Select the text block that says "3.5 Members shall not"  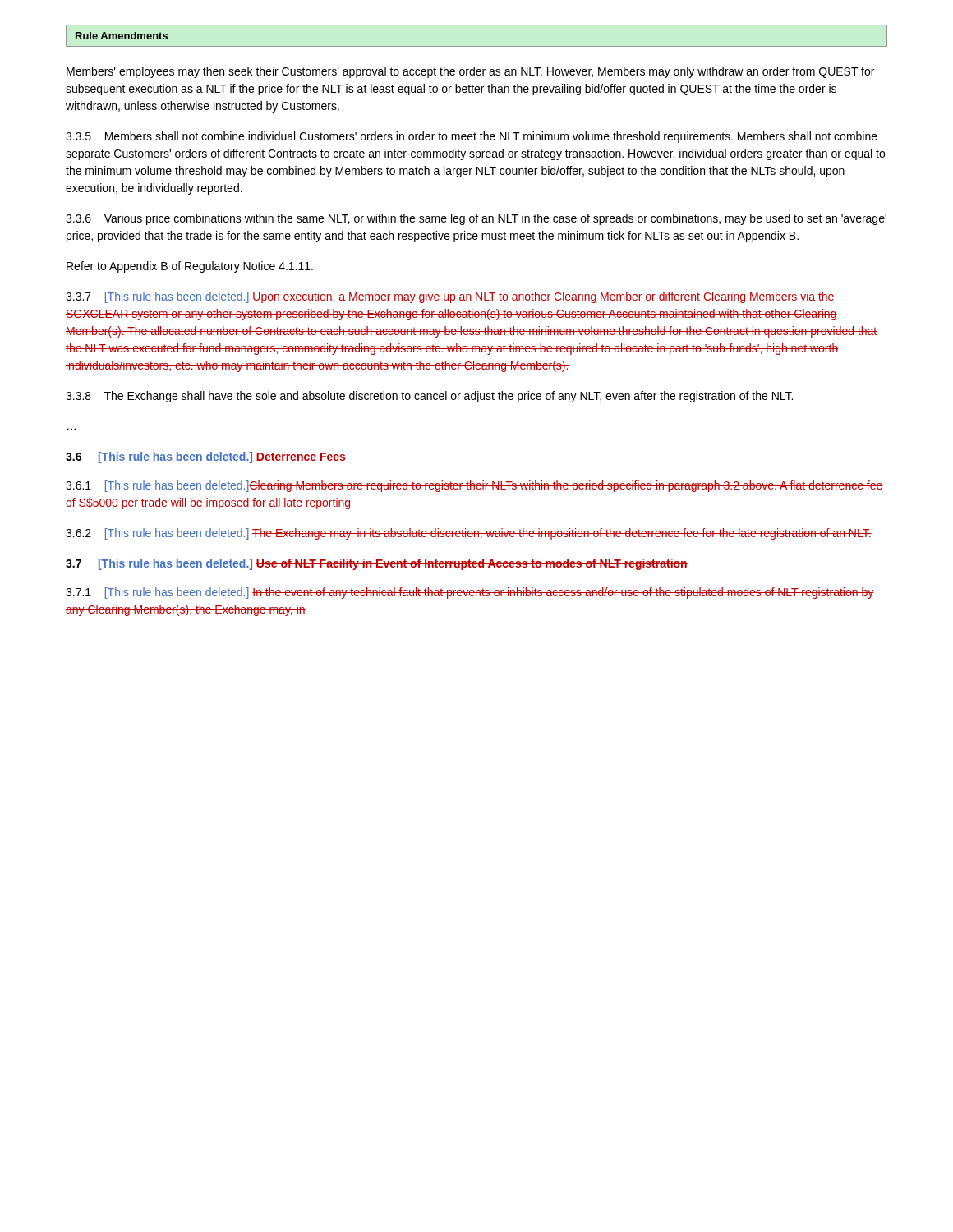tap(476, 162)
